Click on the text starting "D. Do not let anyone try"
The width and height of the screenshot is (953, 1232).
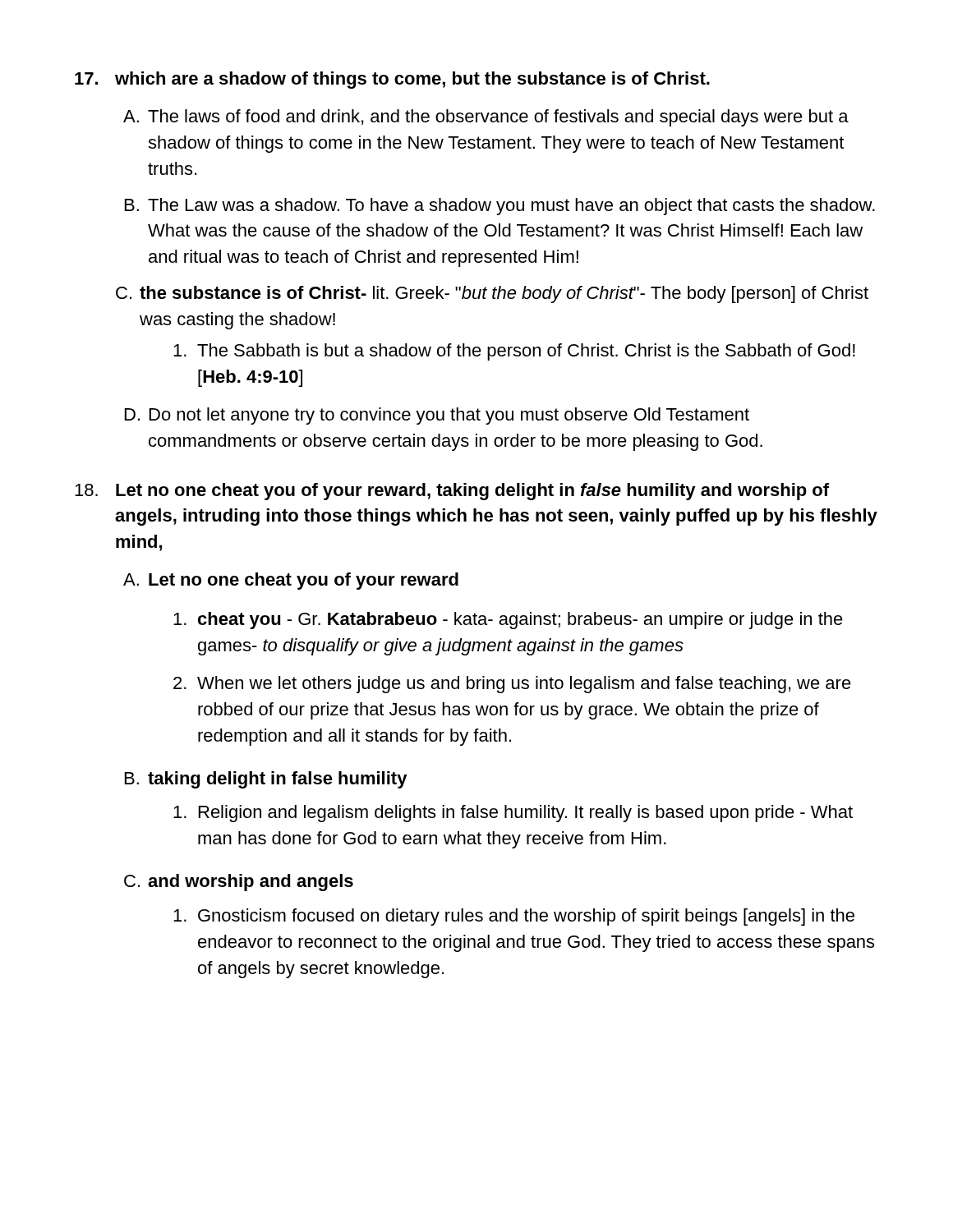coord(501,428)
